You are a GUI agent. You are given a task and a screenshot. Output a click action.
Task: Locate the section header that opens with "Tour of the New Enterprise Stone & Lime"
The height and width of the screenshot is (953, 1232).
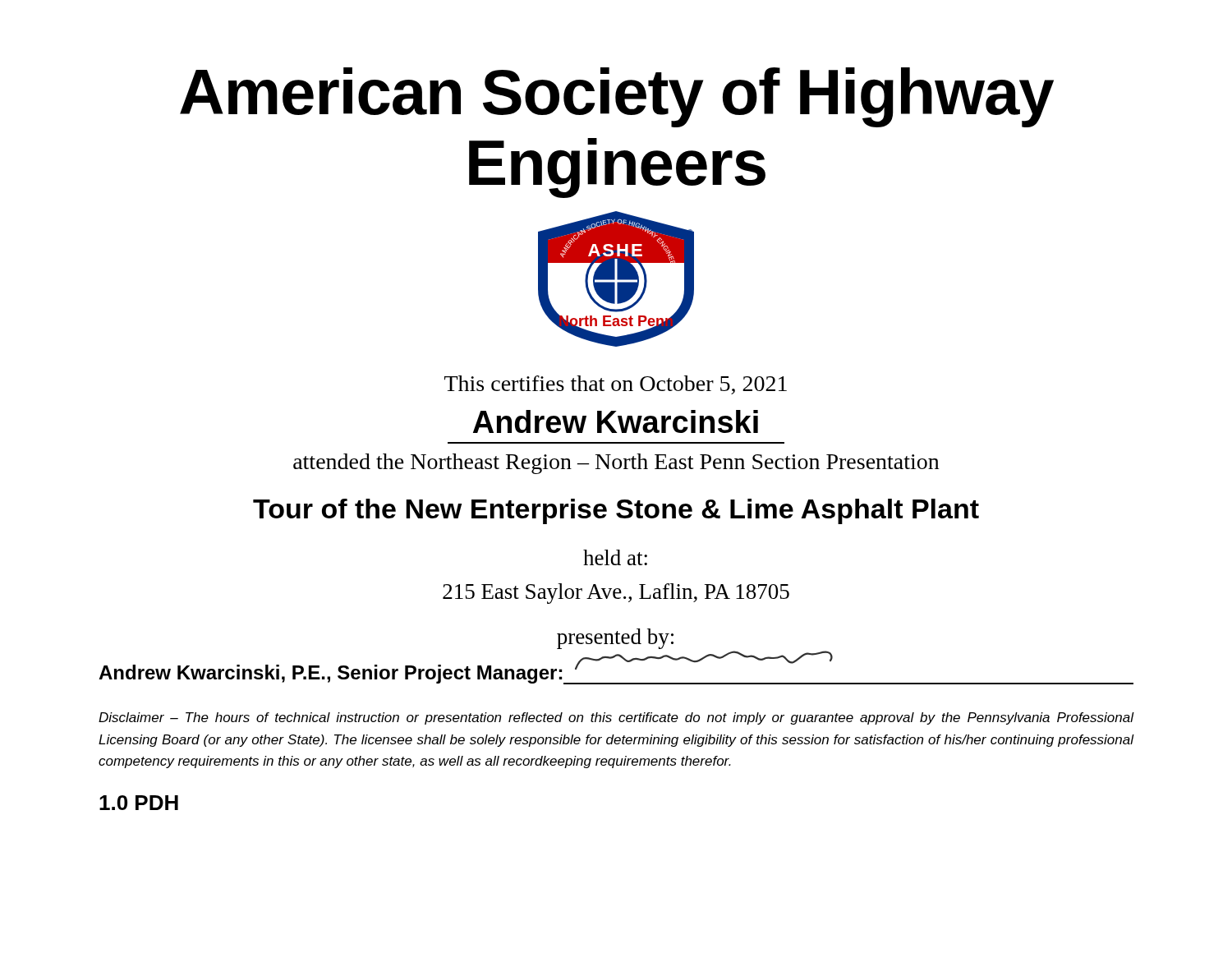tap(616, 508)
